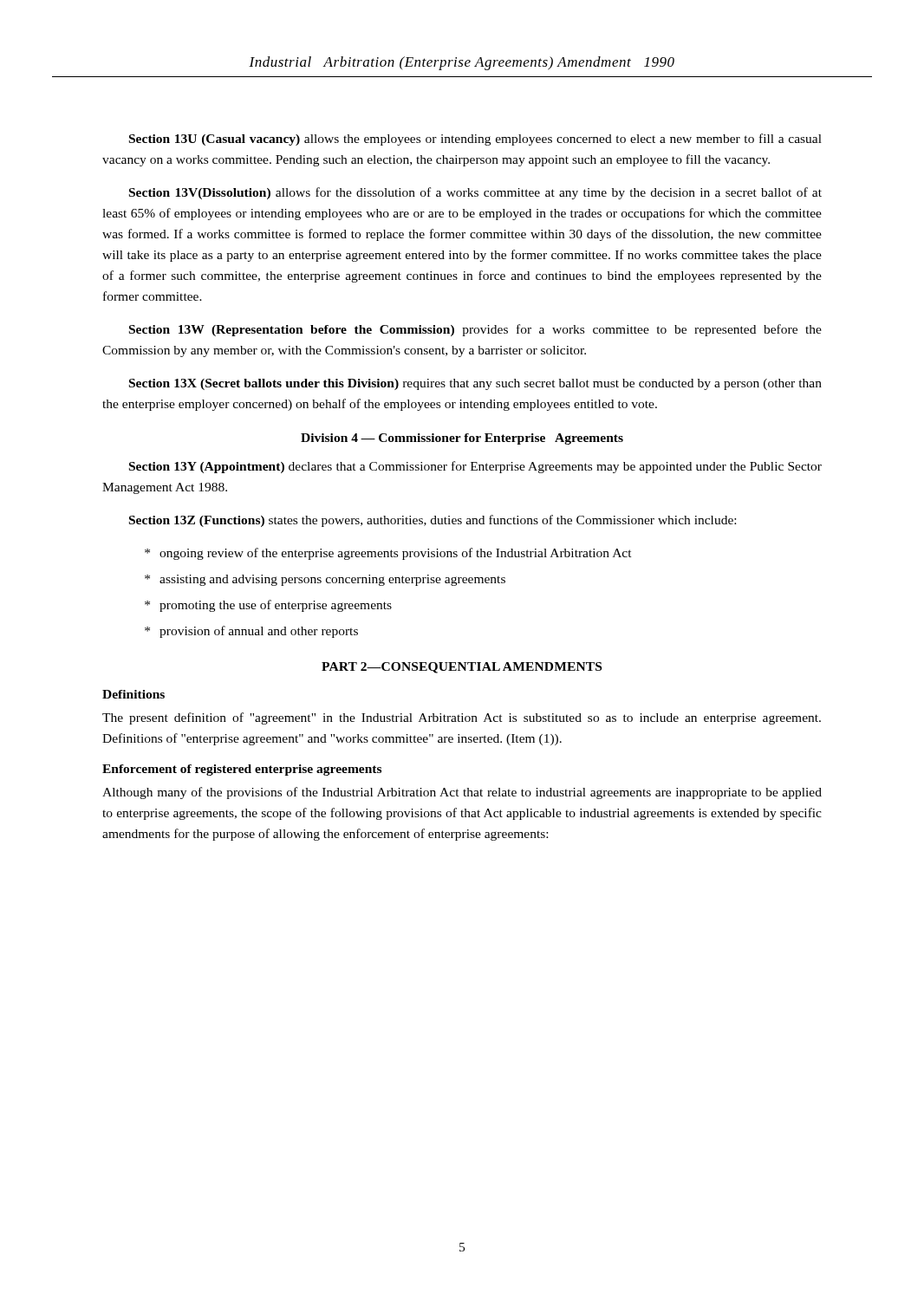
Task: Click on the text starting "Although many of the provisions of the Industrial"
Action: tap(462, 813)
